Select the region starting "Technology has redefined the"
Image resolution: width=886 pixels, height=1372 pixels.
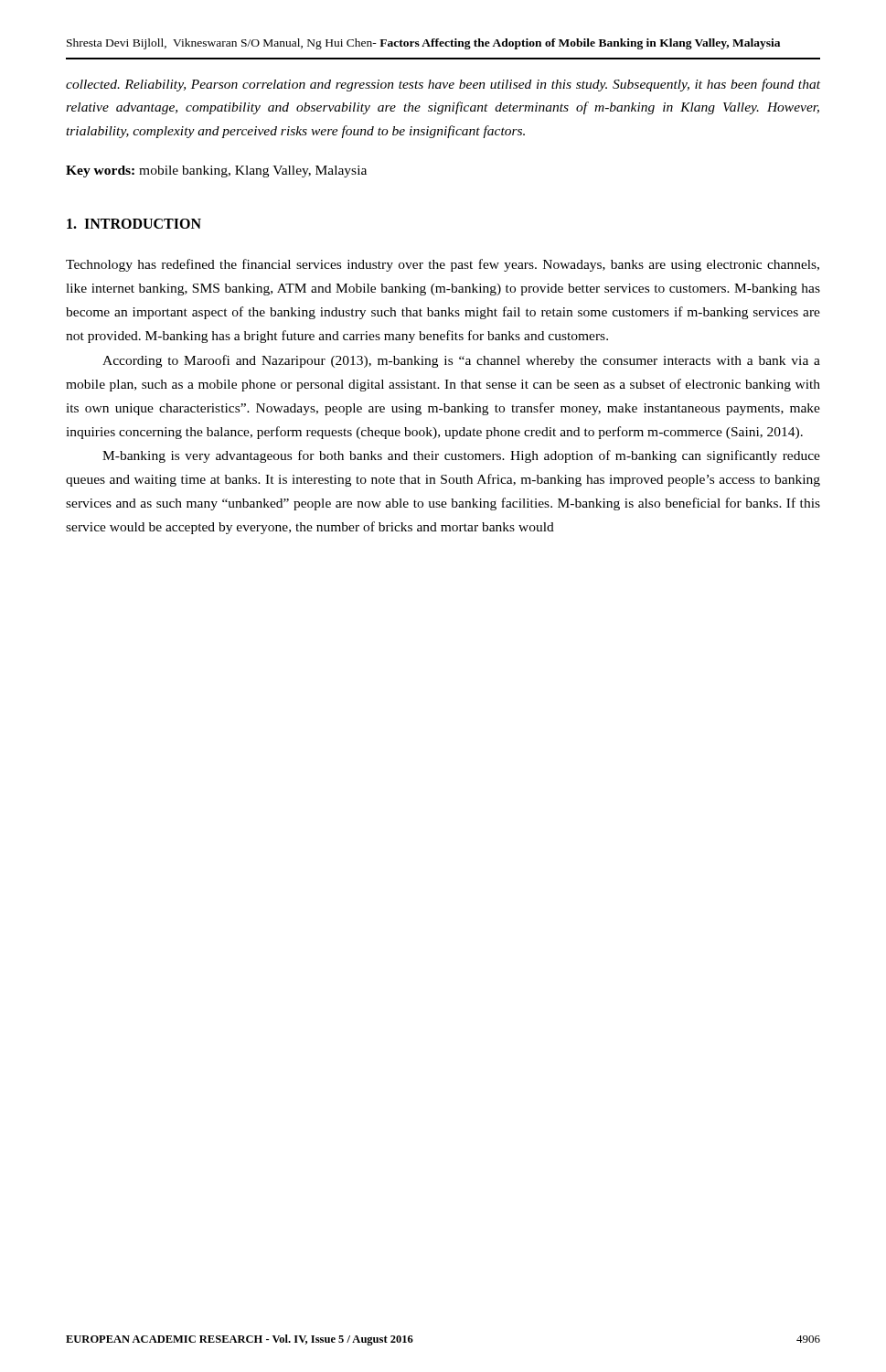point(443,396)
